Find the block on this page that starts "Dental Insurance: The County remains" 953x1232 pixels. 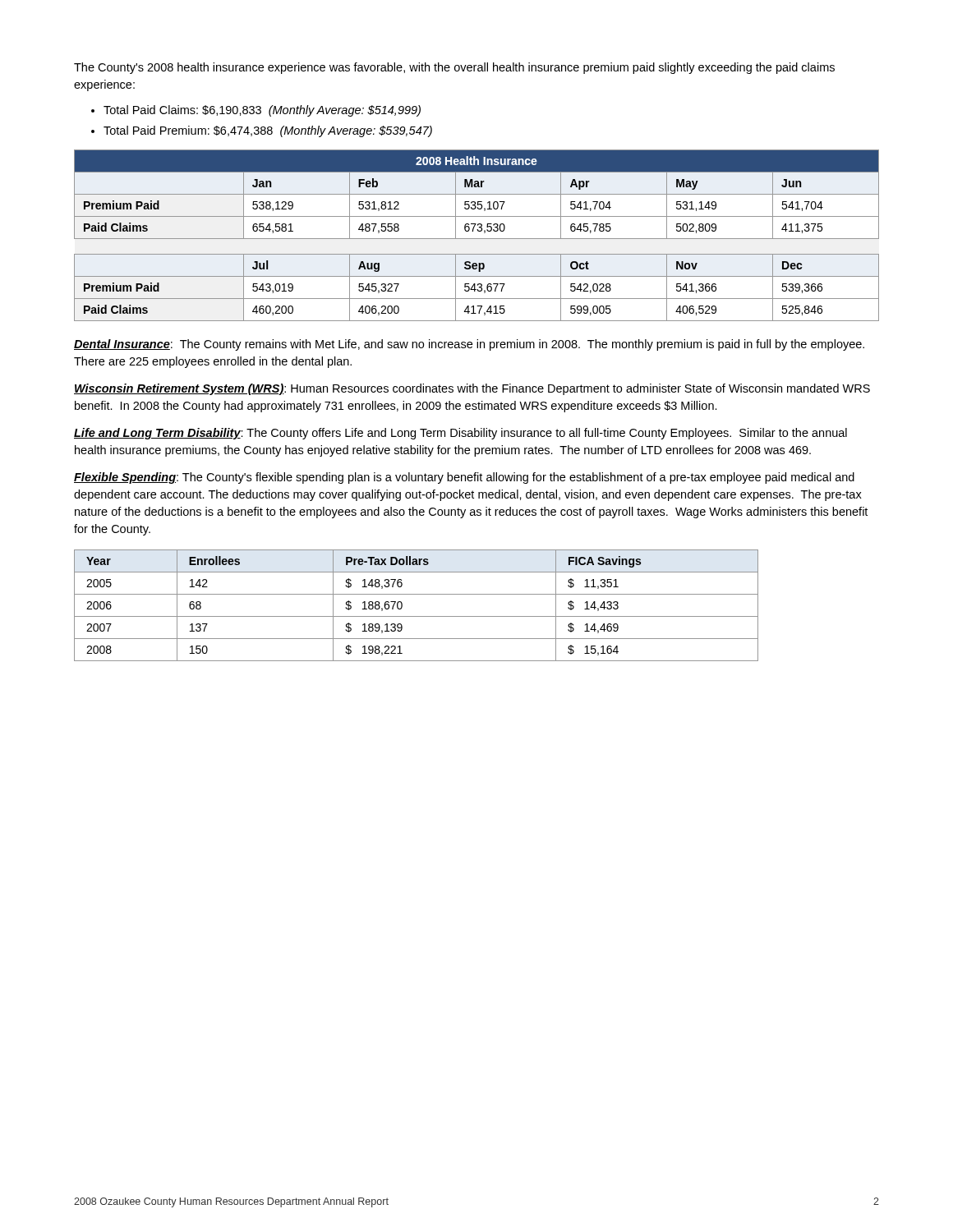tap(471, 353)
